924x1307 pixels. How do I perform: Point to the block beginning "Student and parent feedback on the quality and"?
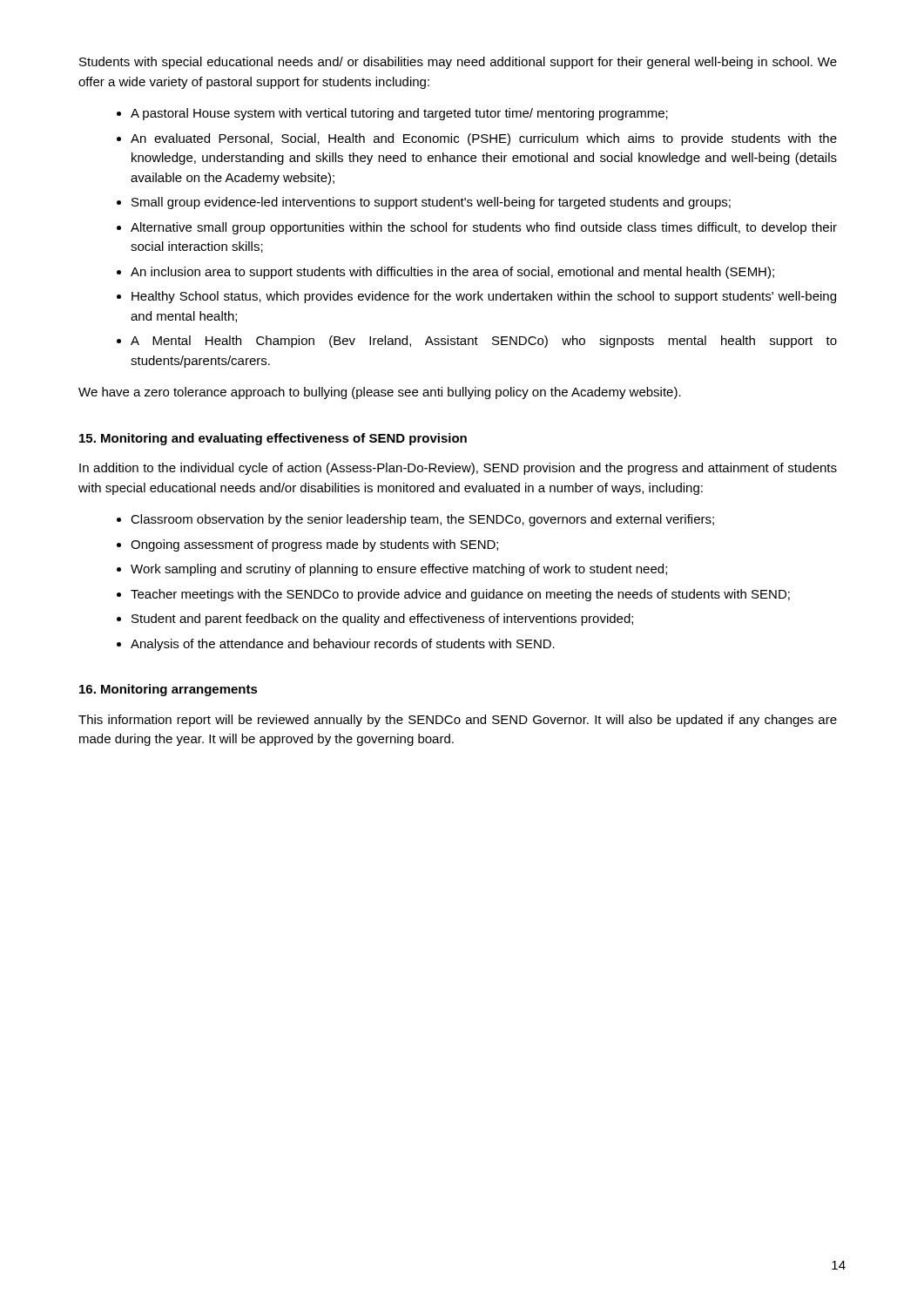(x=383, y=618)
